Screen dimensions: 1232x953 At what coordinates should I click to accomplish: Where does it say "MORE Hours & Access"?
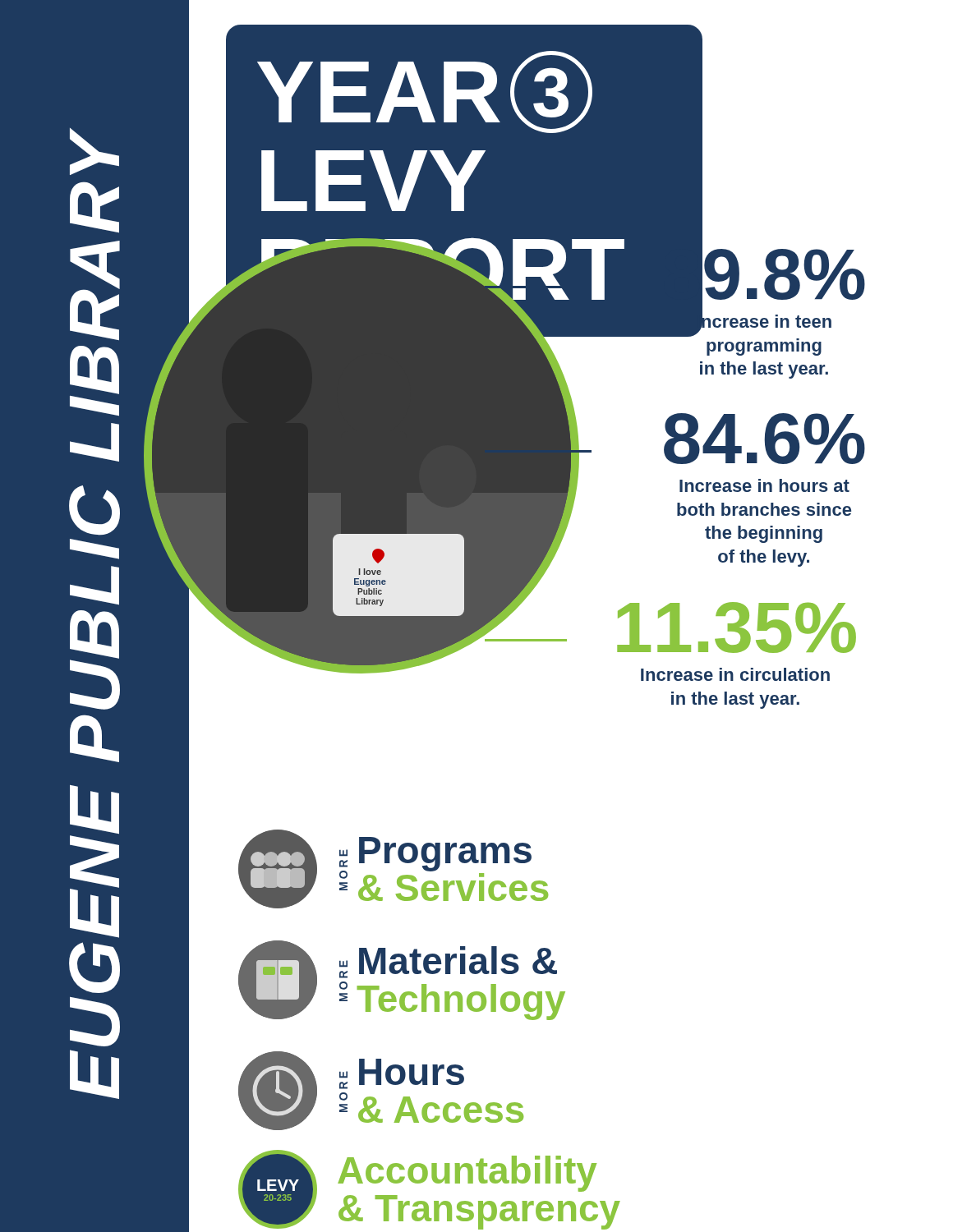[382, 1091]
